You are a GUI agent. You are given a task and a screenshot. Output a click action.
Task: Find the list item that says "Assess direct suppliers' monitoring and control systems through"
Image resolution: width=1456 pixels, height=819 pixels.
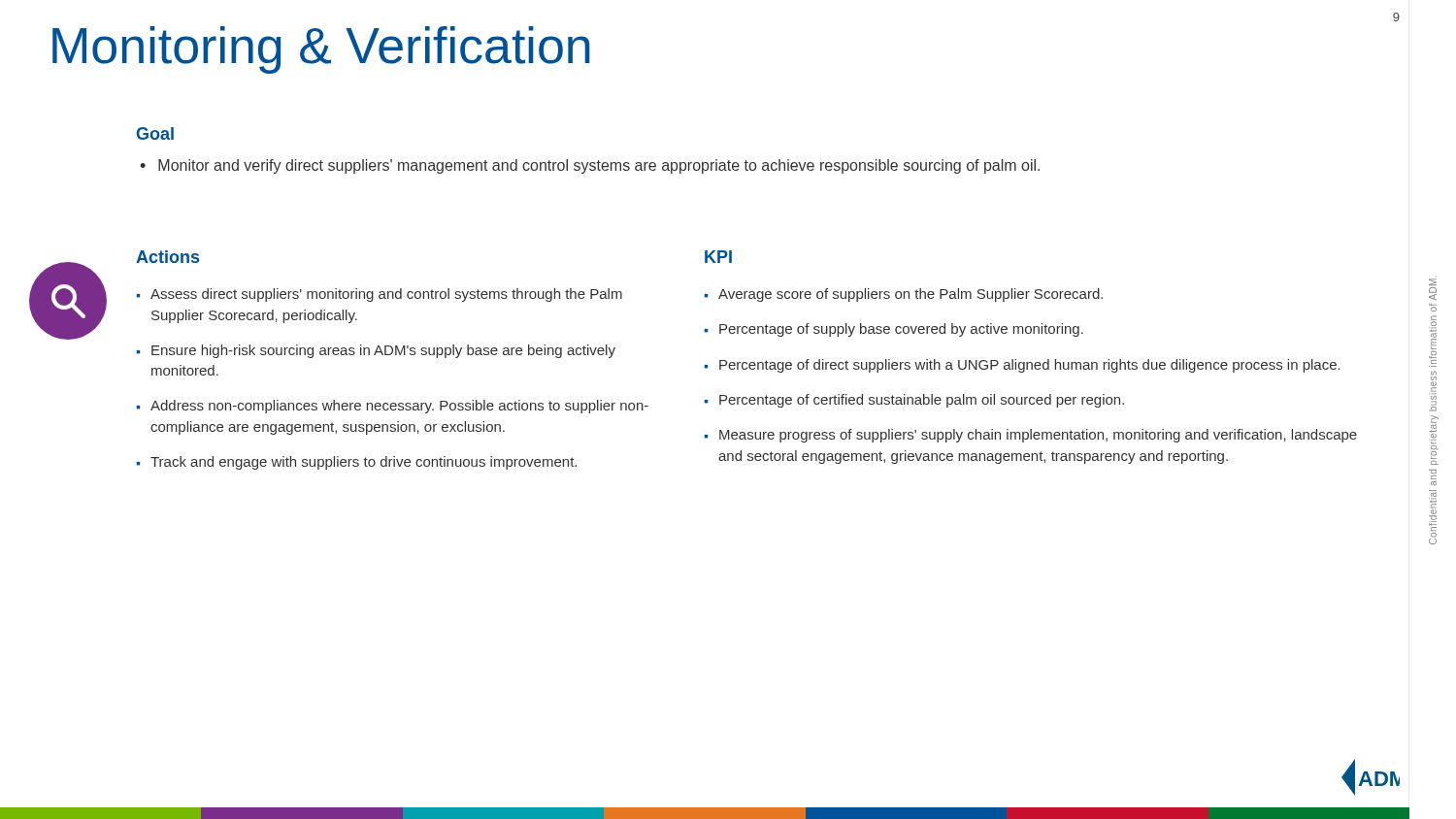coord(386,304)
